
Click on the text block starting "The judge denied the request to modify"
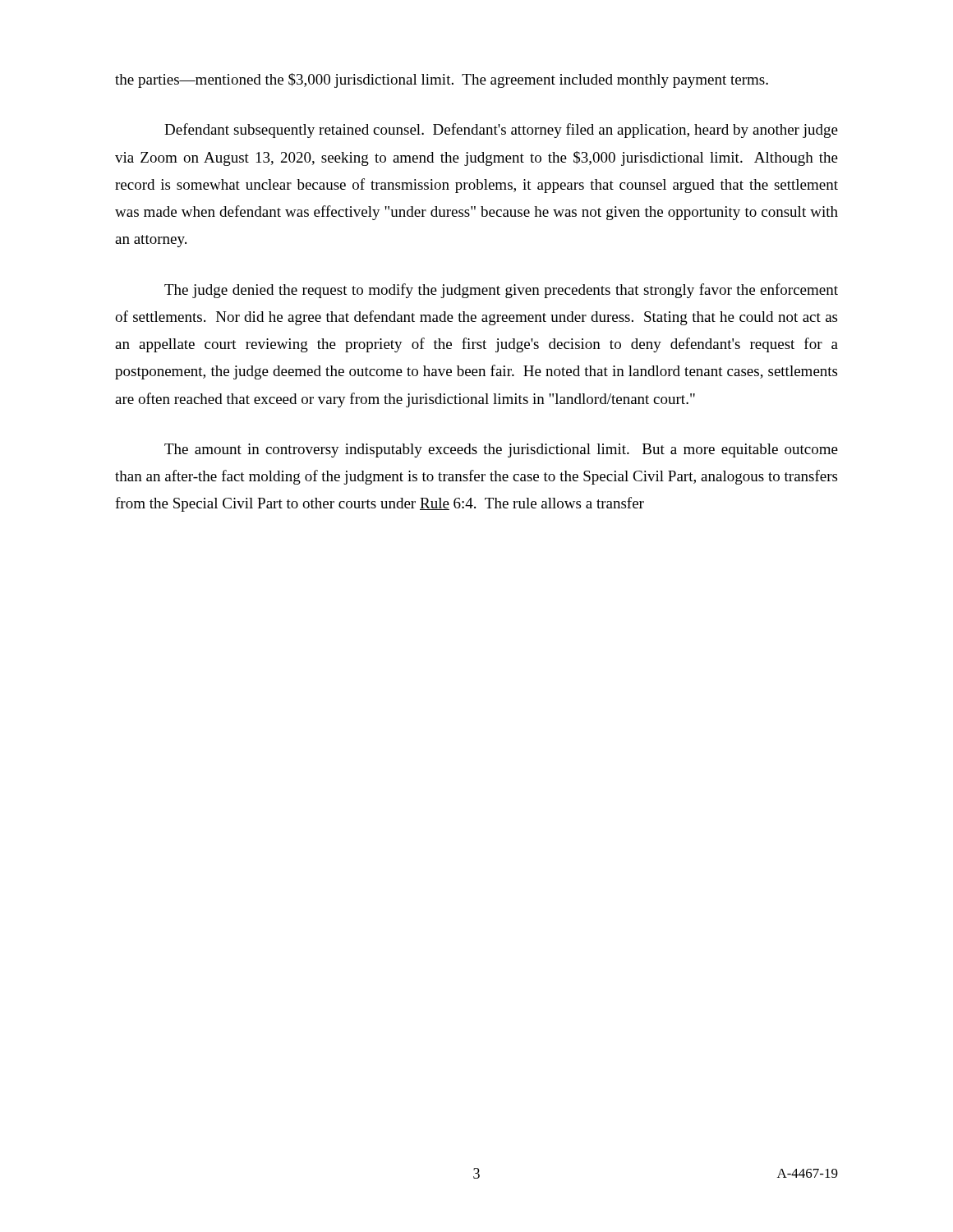(476, 344)
